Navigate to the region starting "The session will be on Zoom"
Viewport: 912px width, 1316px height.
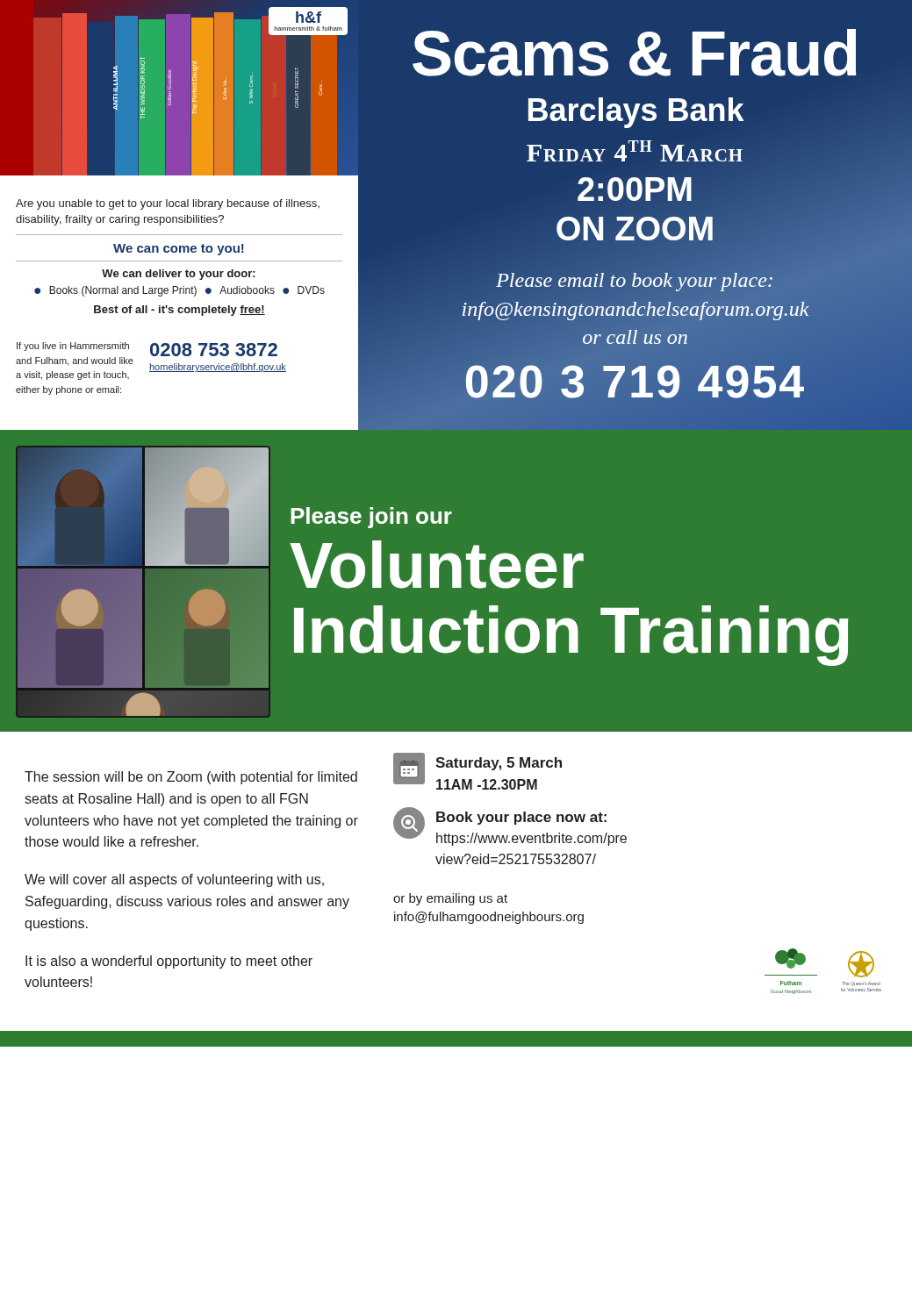pyautogui.click(x=191, y=810)
